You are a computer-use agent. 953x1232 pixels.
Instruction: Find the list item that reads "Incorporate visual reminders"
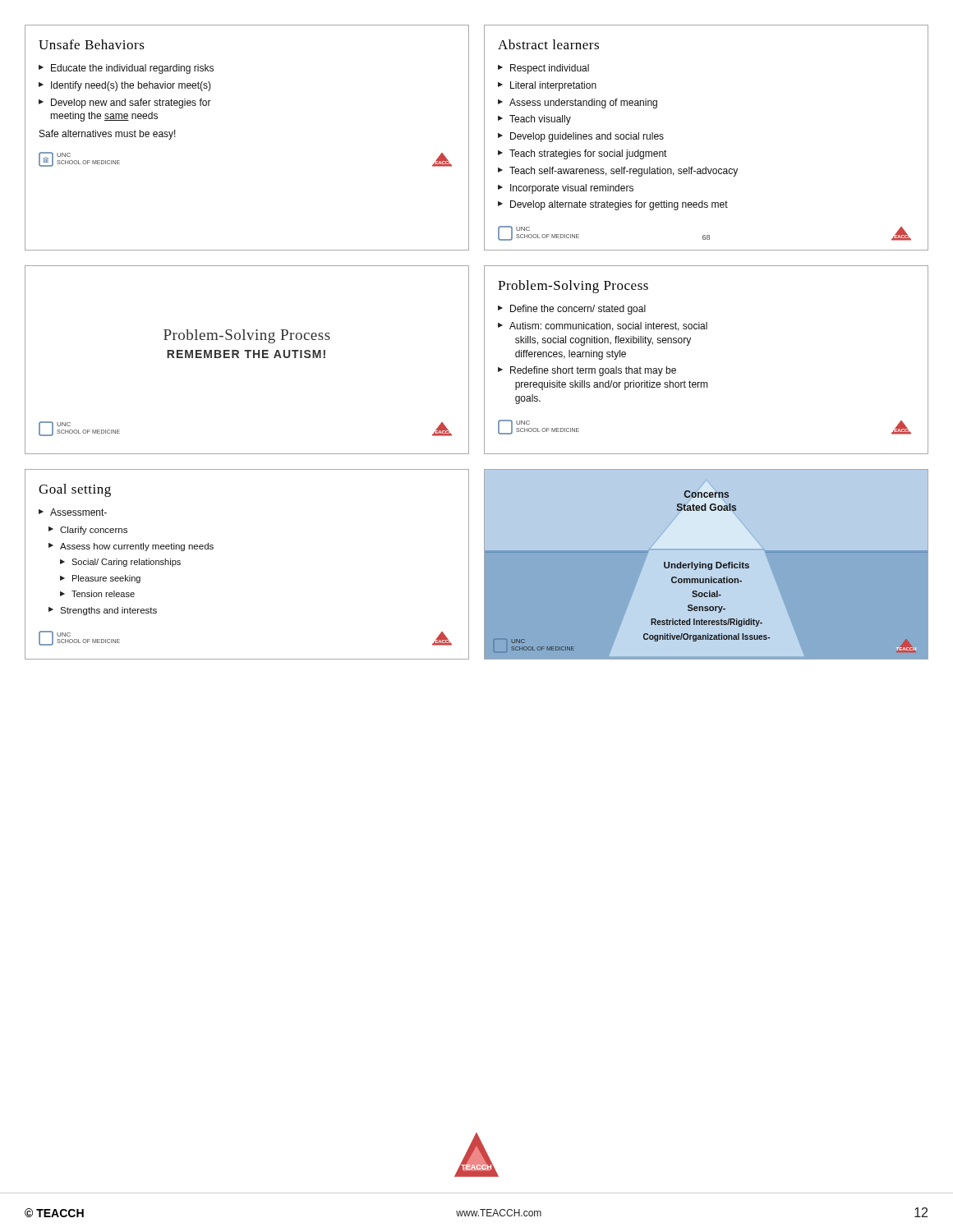coord(572,188)
